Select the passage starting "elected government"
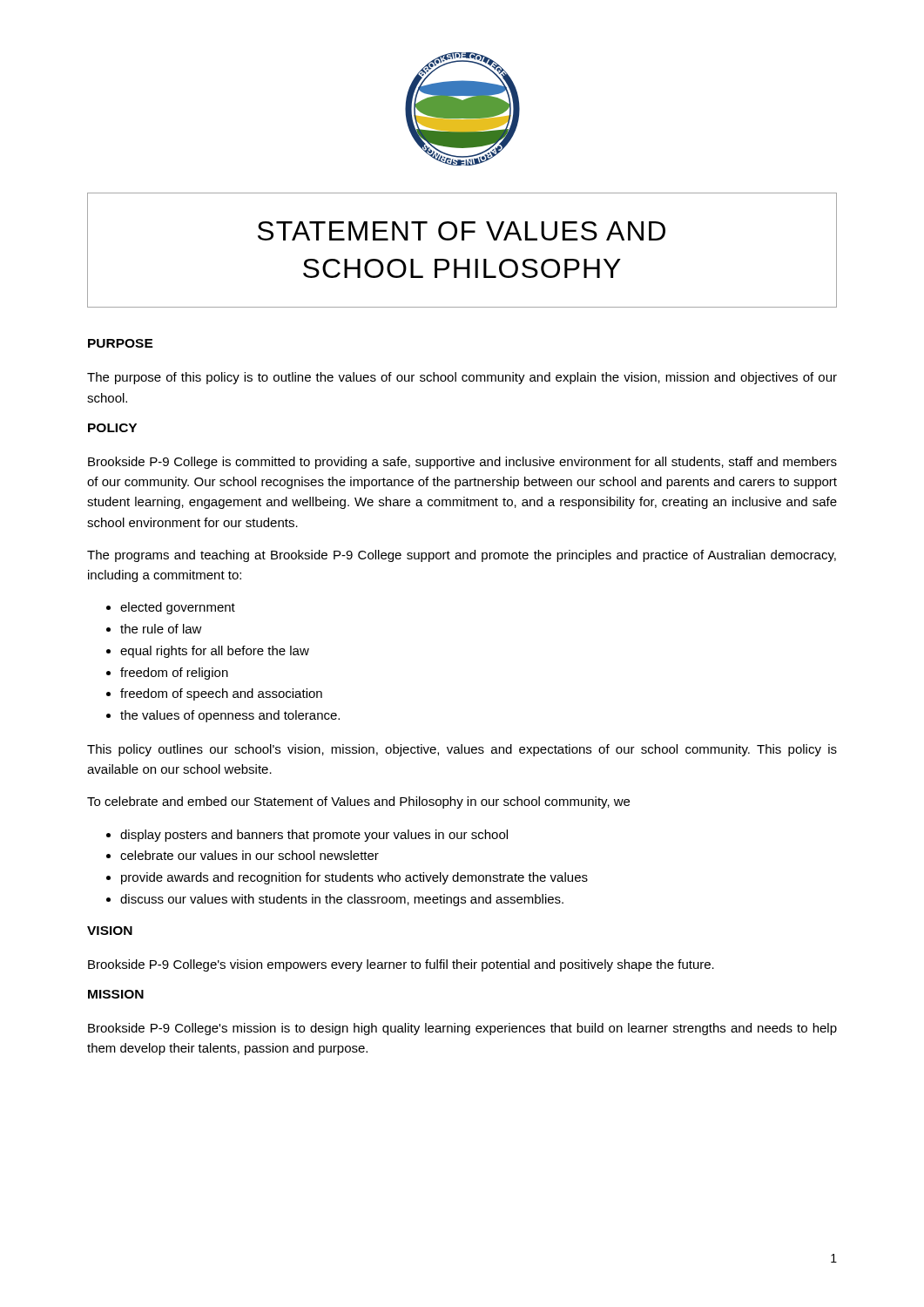Screen dimensions: 1307x924 pos(178,607)
